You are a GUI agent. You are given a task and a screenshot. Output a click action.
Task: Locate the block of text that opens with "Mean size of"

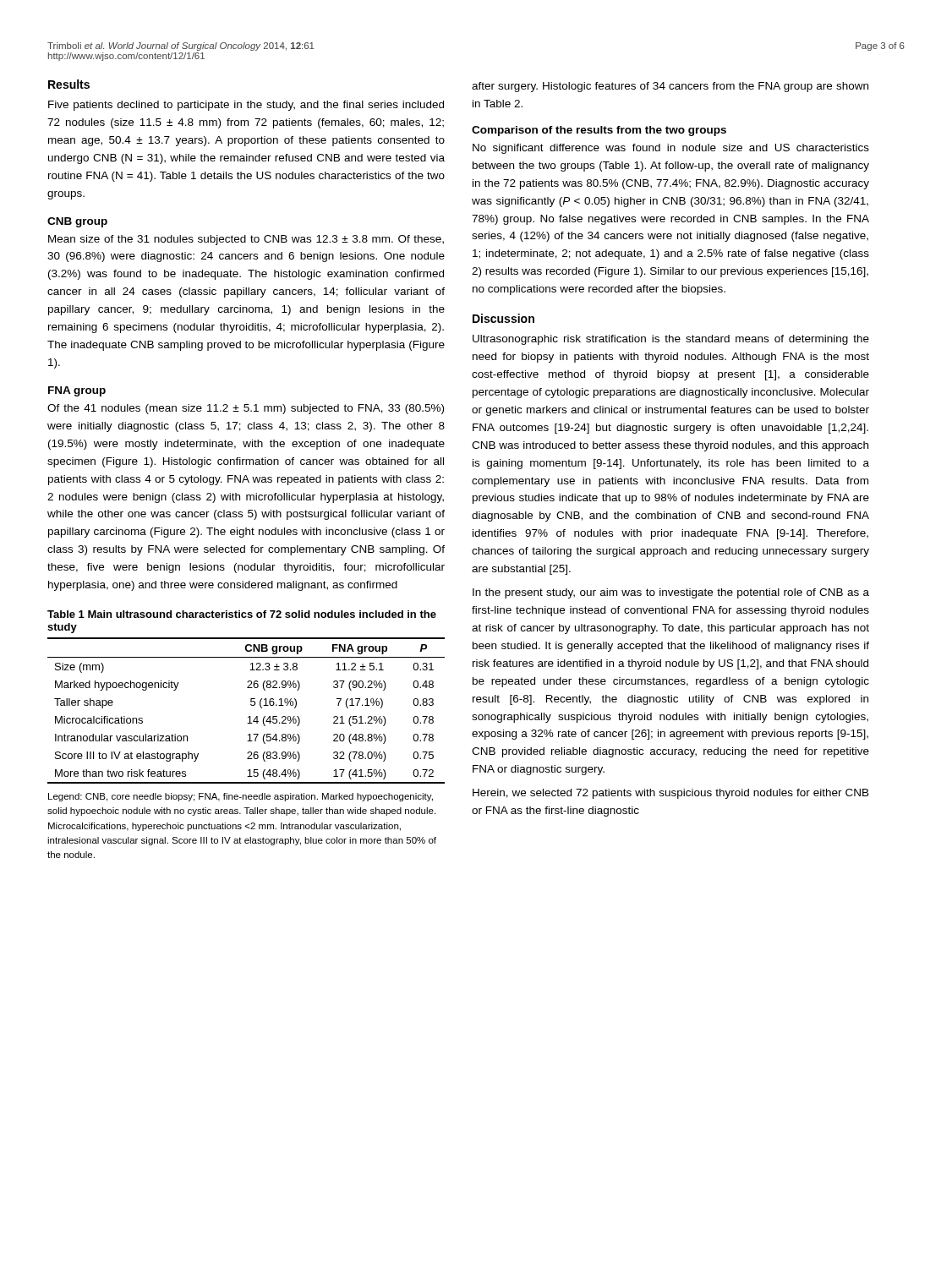pyautogui.click(x=246, y=301)
